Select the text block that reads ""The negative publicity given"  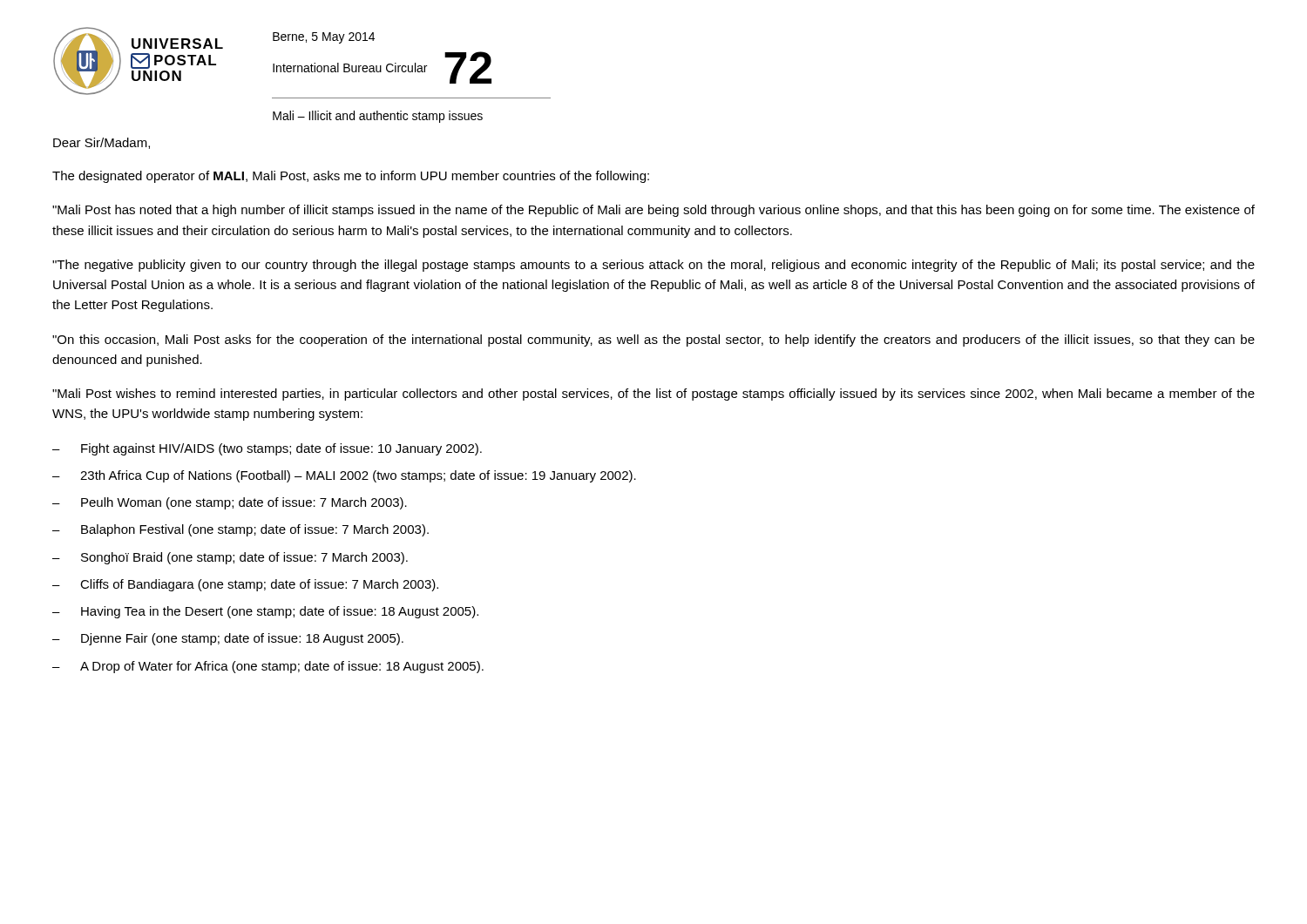click(654, 284)
